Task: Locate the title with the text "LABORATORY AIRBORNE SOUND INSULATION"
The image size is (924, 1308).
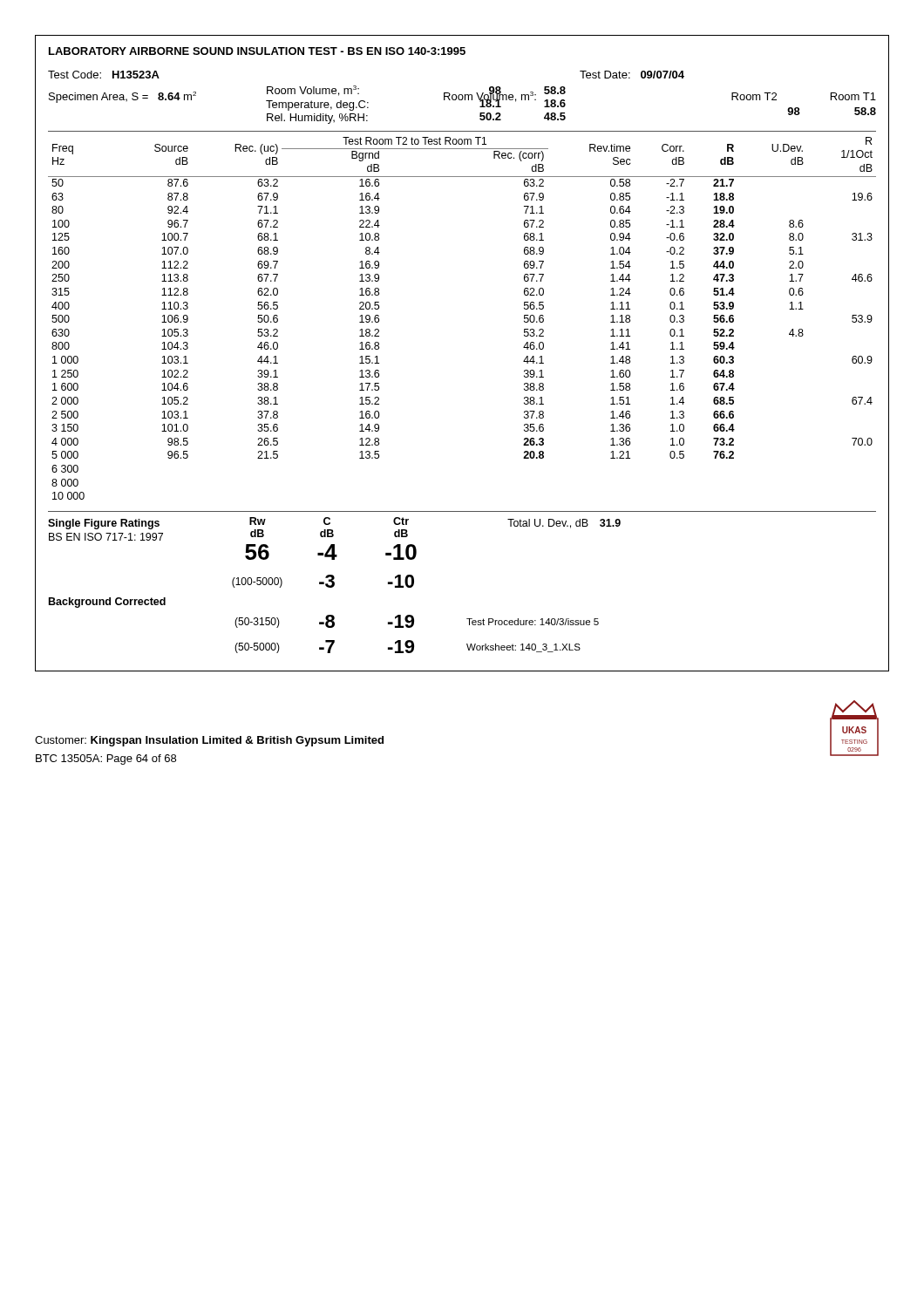Action: (x=257, y=51)
